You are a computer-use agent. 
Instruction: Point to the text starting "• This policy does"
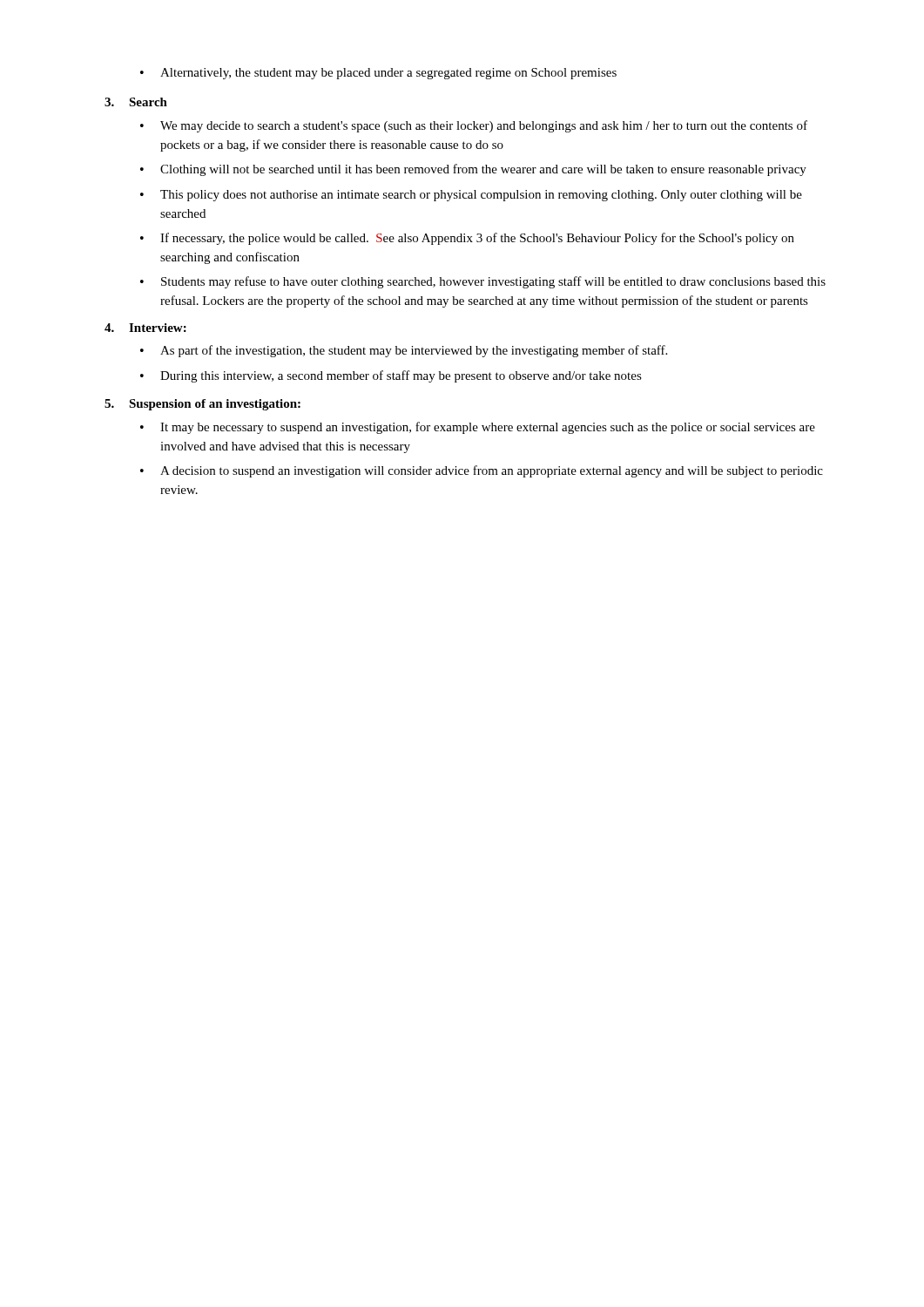(x=488, y=204)
